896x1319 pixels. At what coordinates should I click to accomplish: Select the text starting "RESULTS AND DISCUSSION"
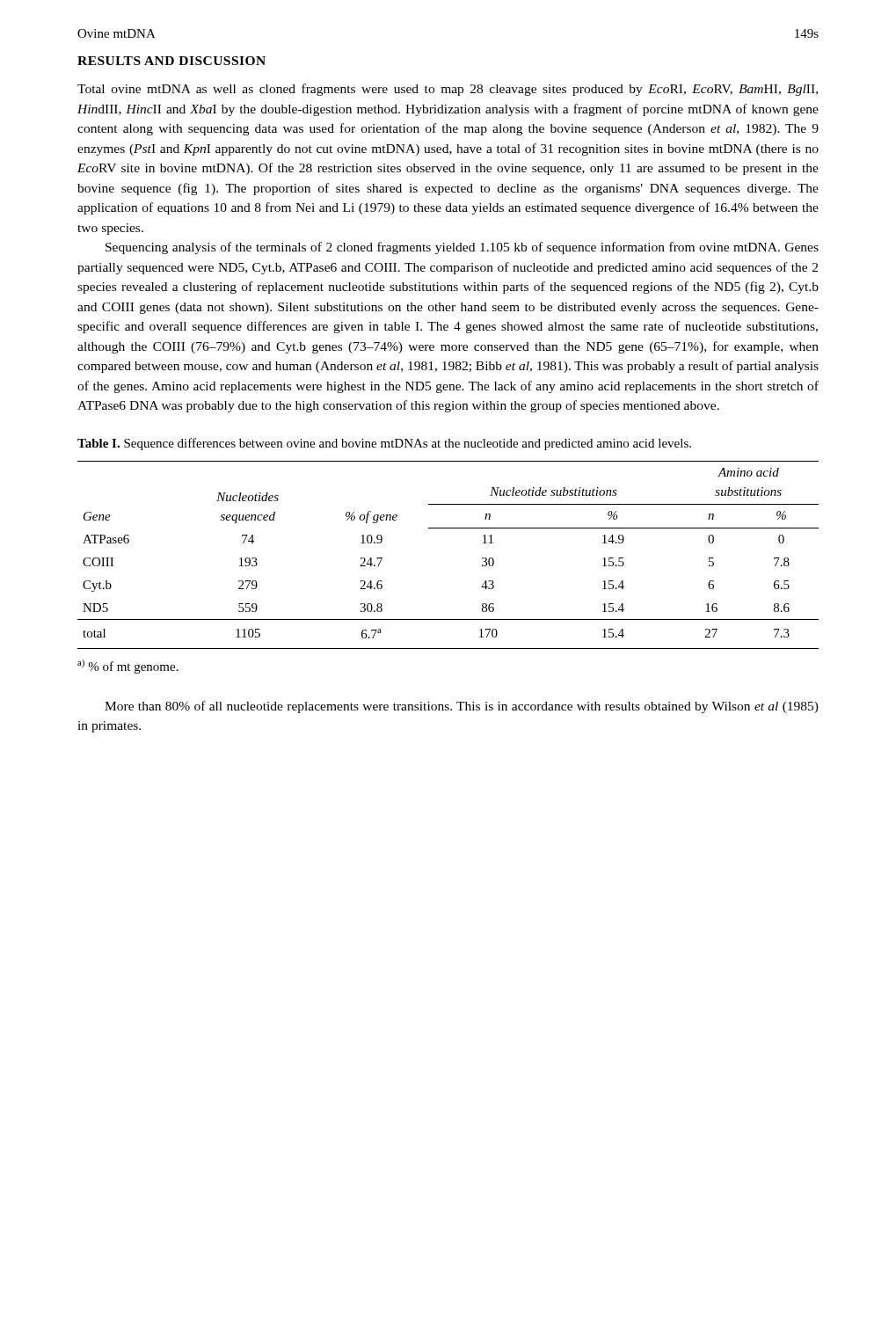[172, 60]
